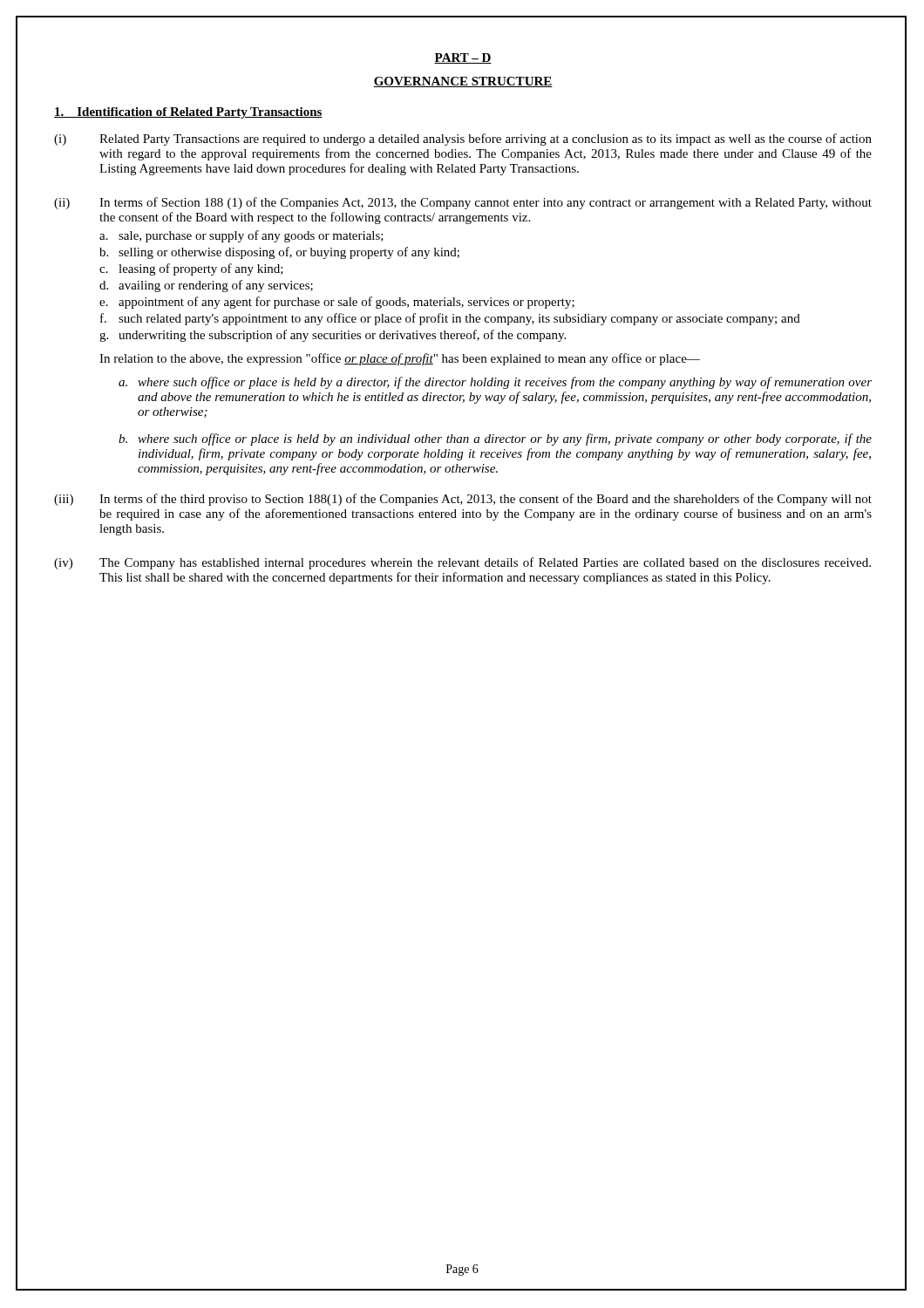Click on the text starting "b.selling or otherwise disposing of, or buying property"

click(280, 252)
